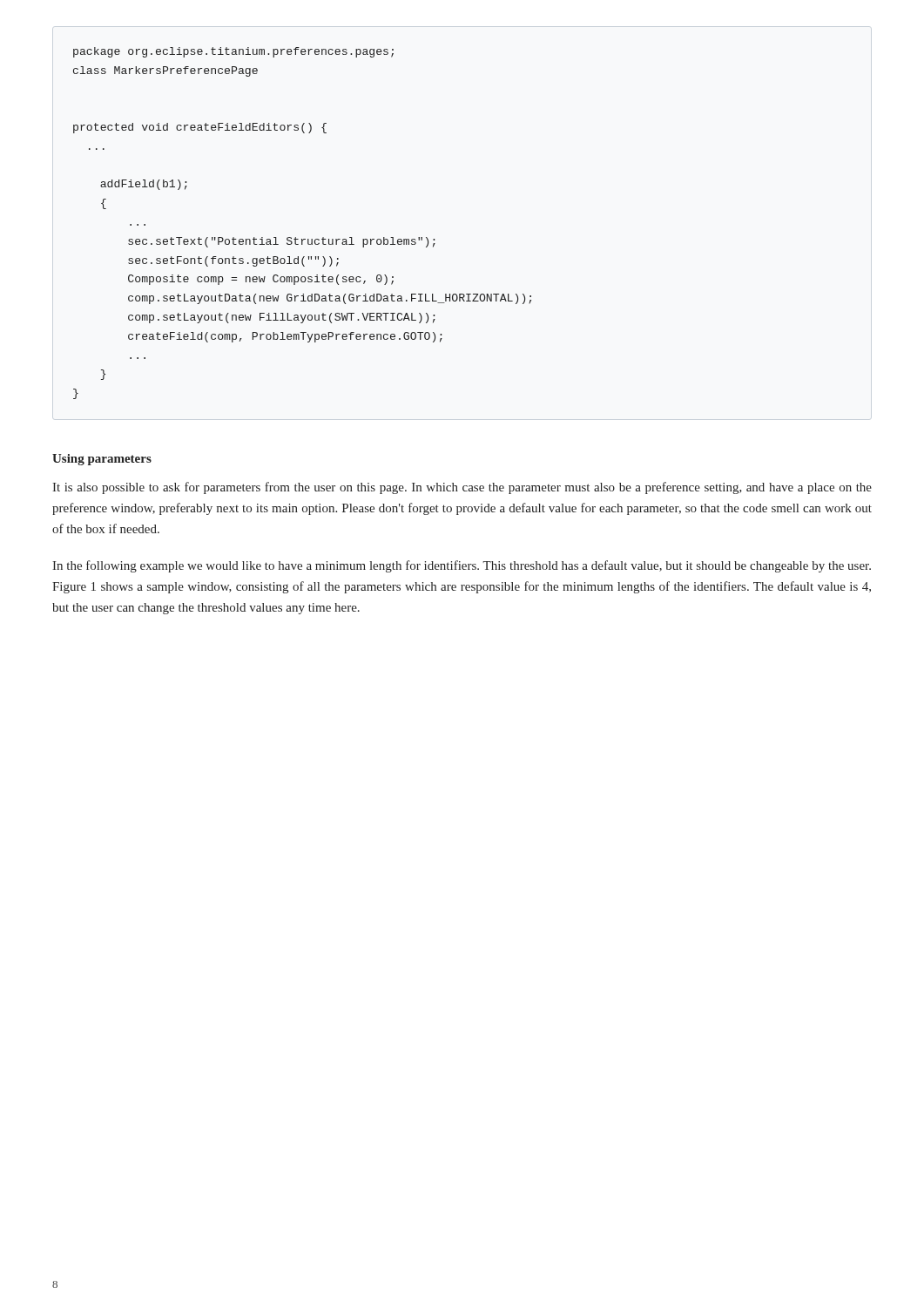
Task: Find the passage starting "Using parameters"
Action: (x=102, y=458)
